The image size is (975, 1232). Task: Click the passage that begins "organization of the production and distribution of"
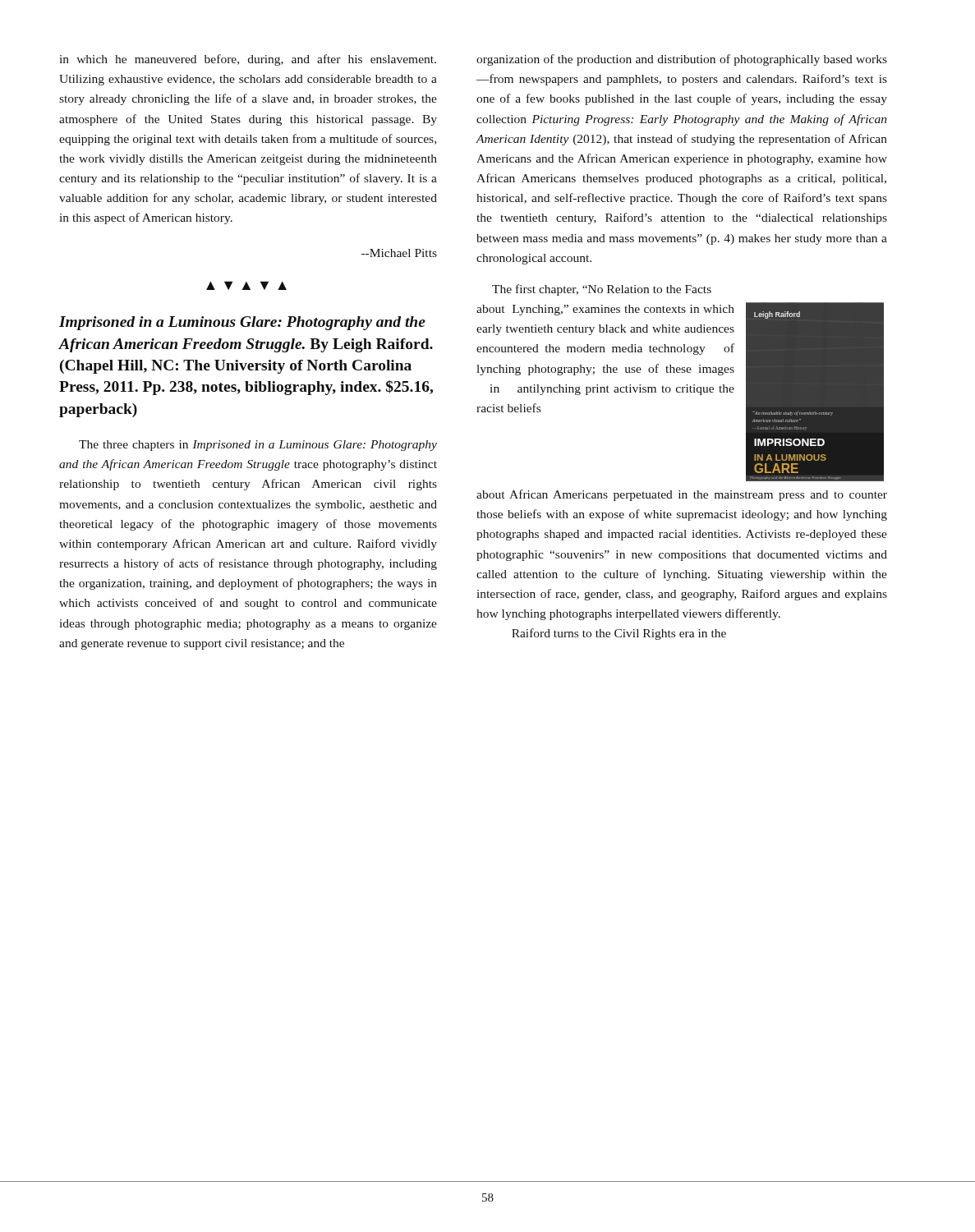pyautogui.click(x=682, y=158)
